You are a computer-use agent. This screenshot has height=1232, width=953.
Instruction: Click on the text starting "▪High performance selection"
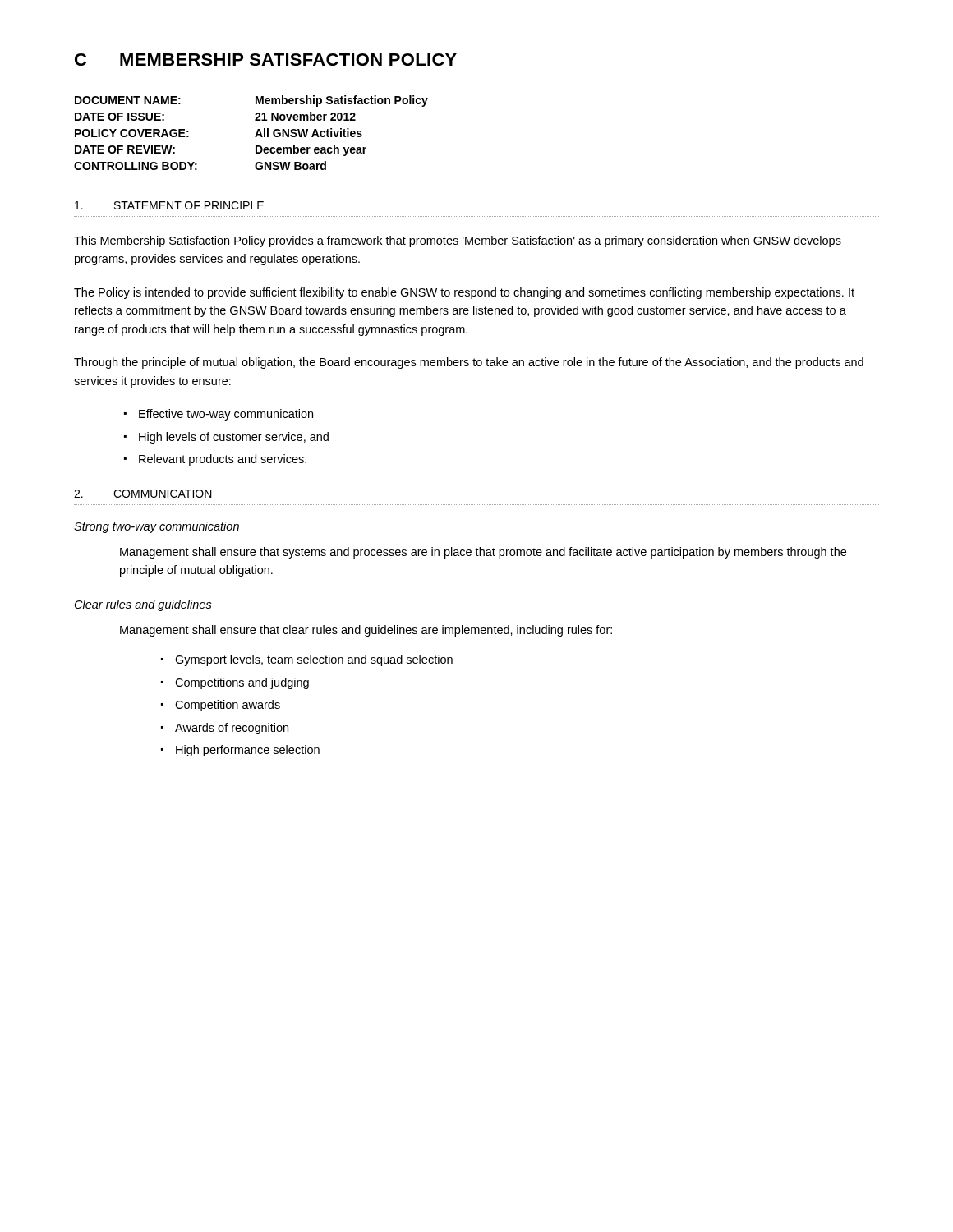pos(240,749)
